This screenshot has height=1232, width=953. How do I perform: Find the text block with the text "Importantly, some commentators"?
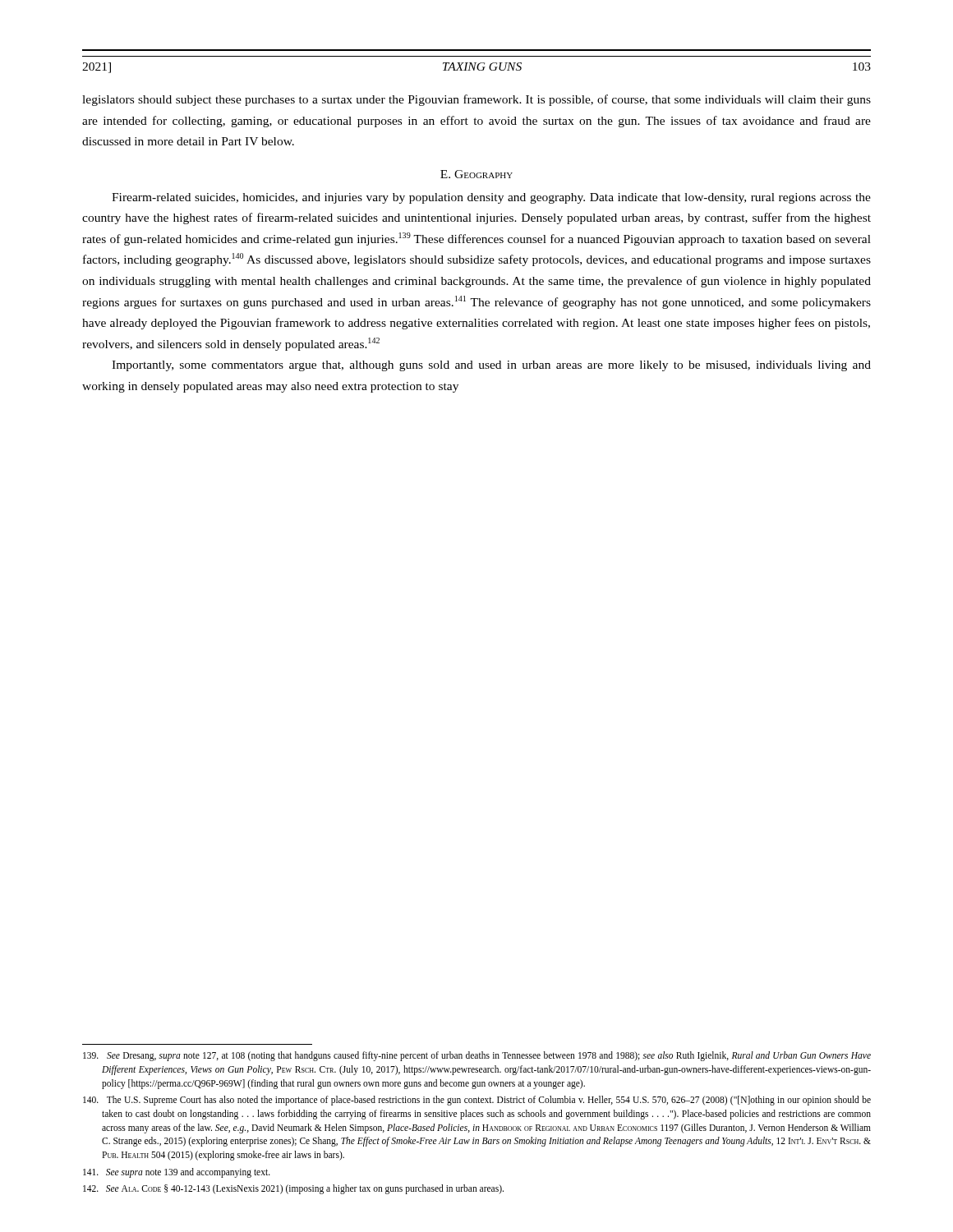pos(476,375)
